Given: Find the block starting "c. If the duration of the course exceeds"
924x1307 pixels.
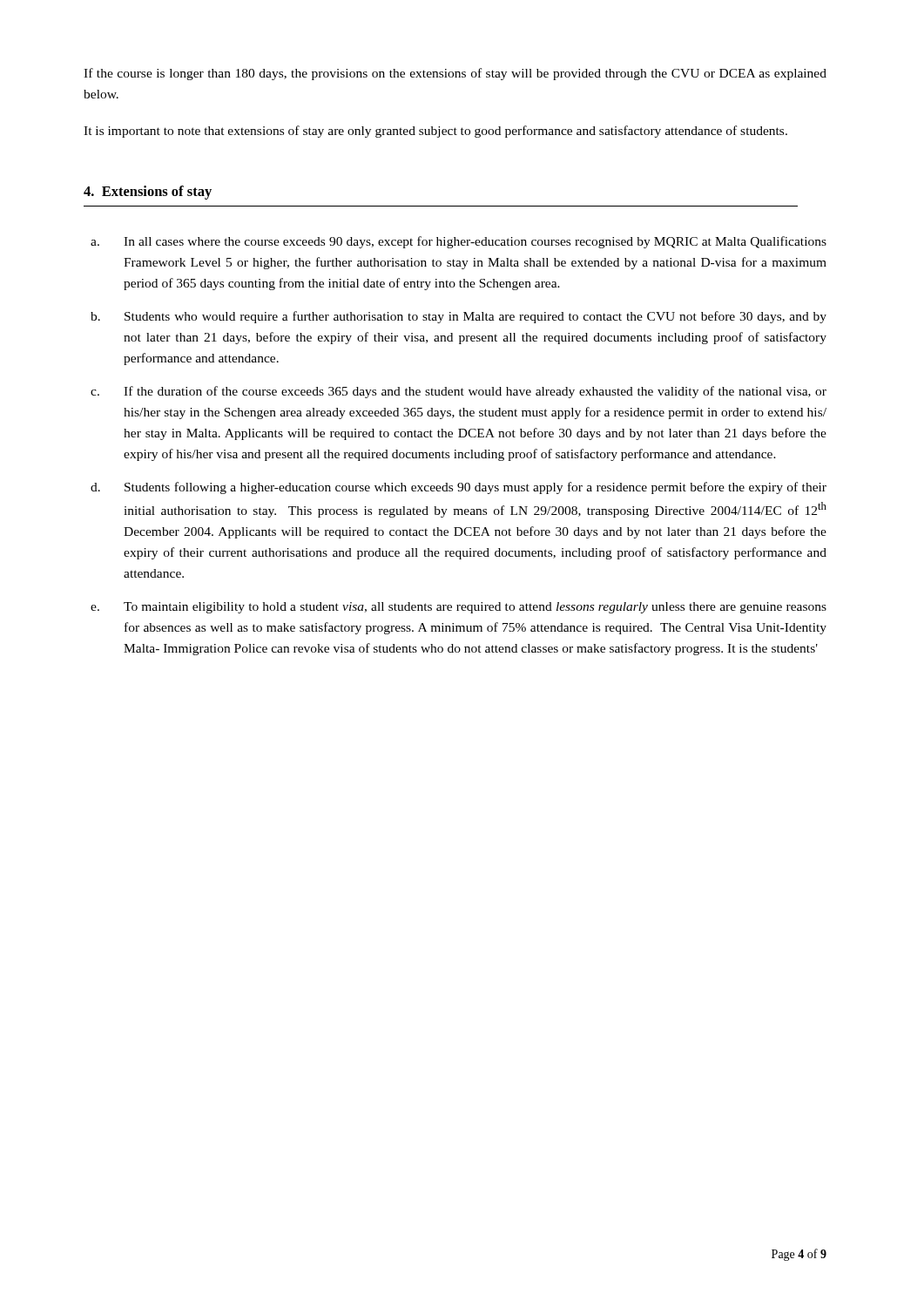Looking at the screenshot, I should 455,423.
